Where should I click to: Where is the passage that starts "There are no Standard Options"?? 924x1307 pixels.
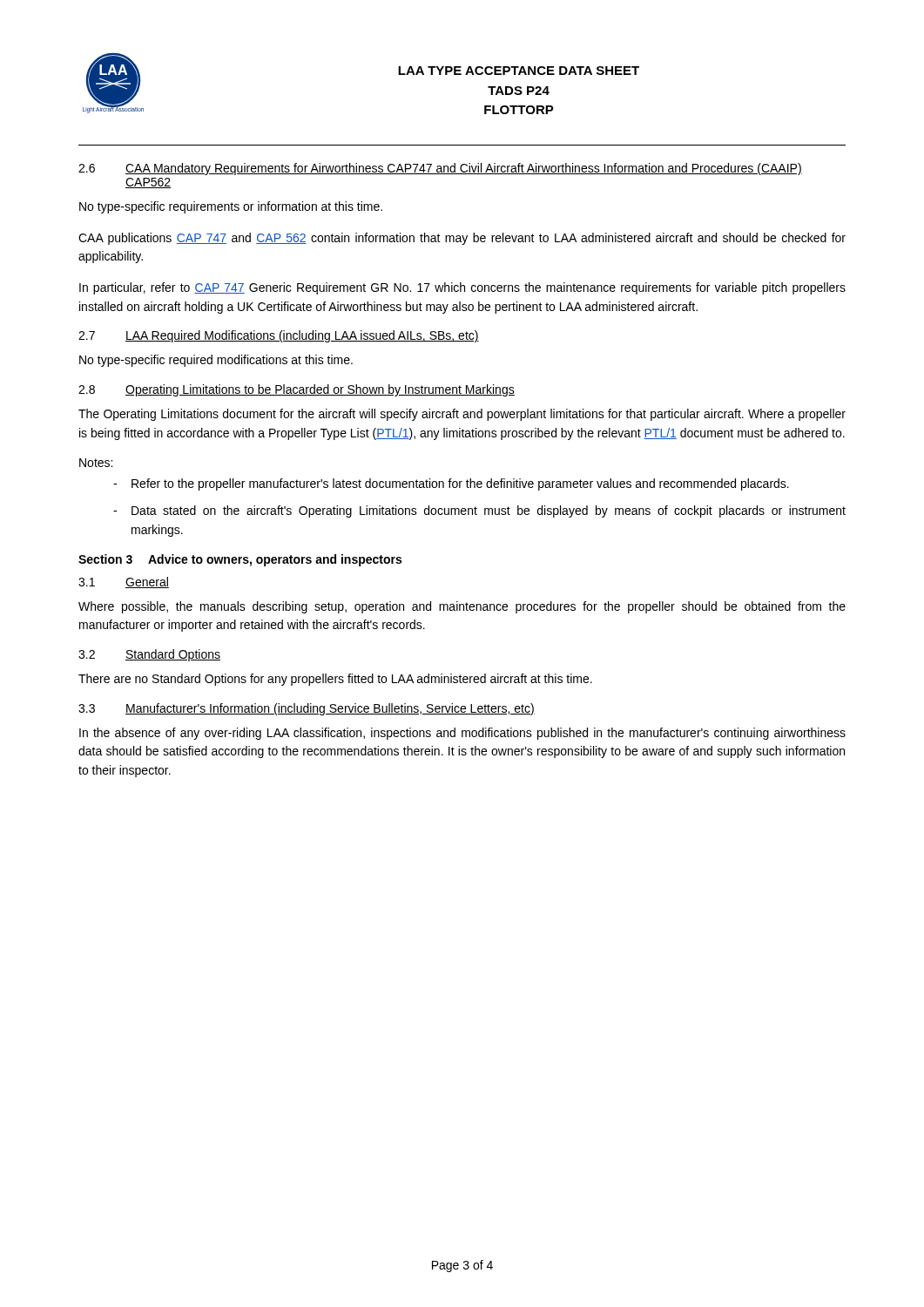[336, 679]
